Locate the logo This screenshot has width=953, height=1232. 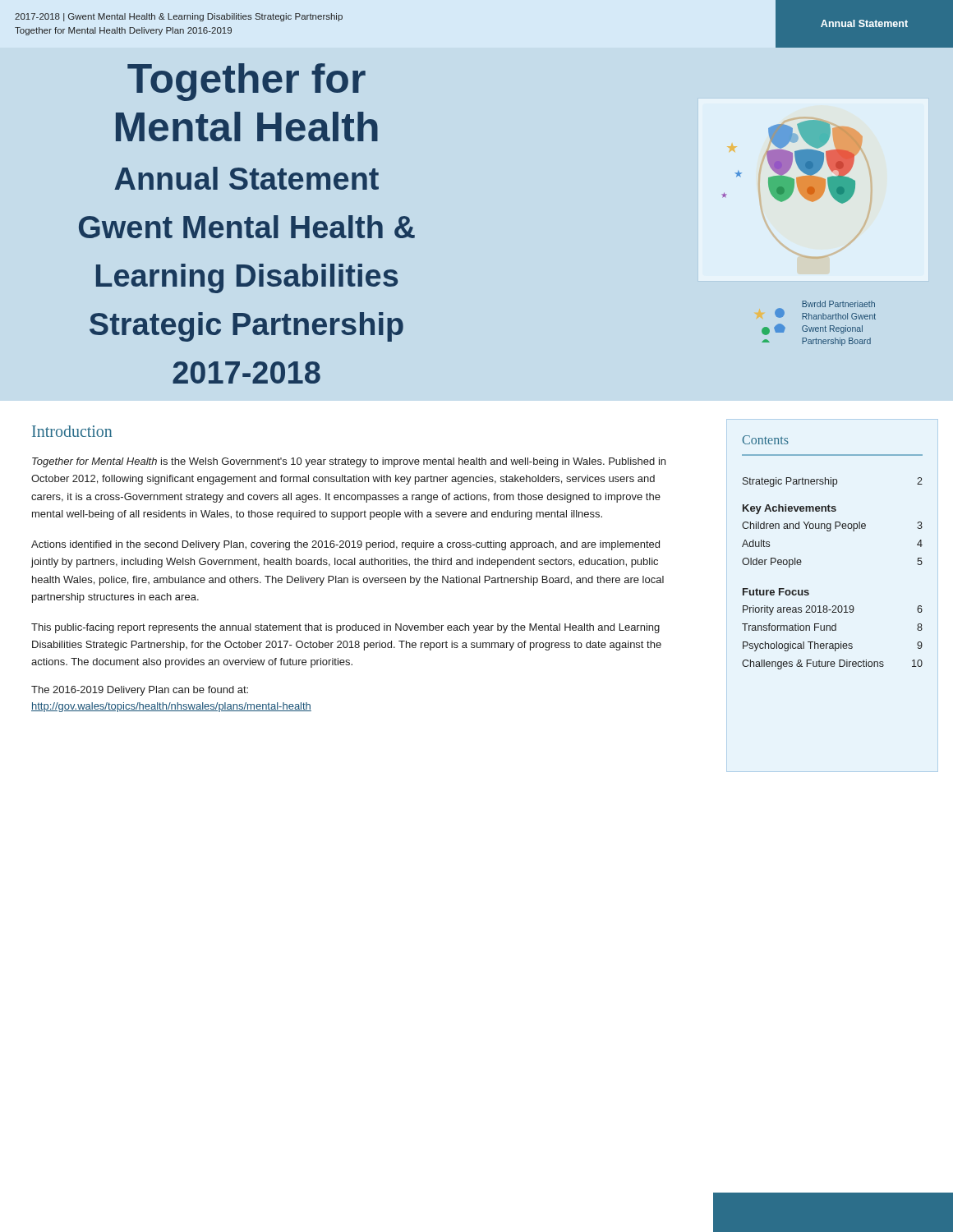813,323
